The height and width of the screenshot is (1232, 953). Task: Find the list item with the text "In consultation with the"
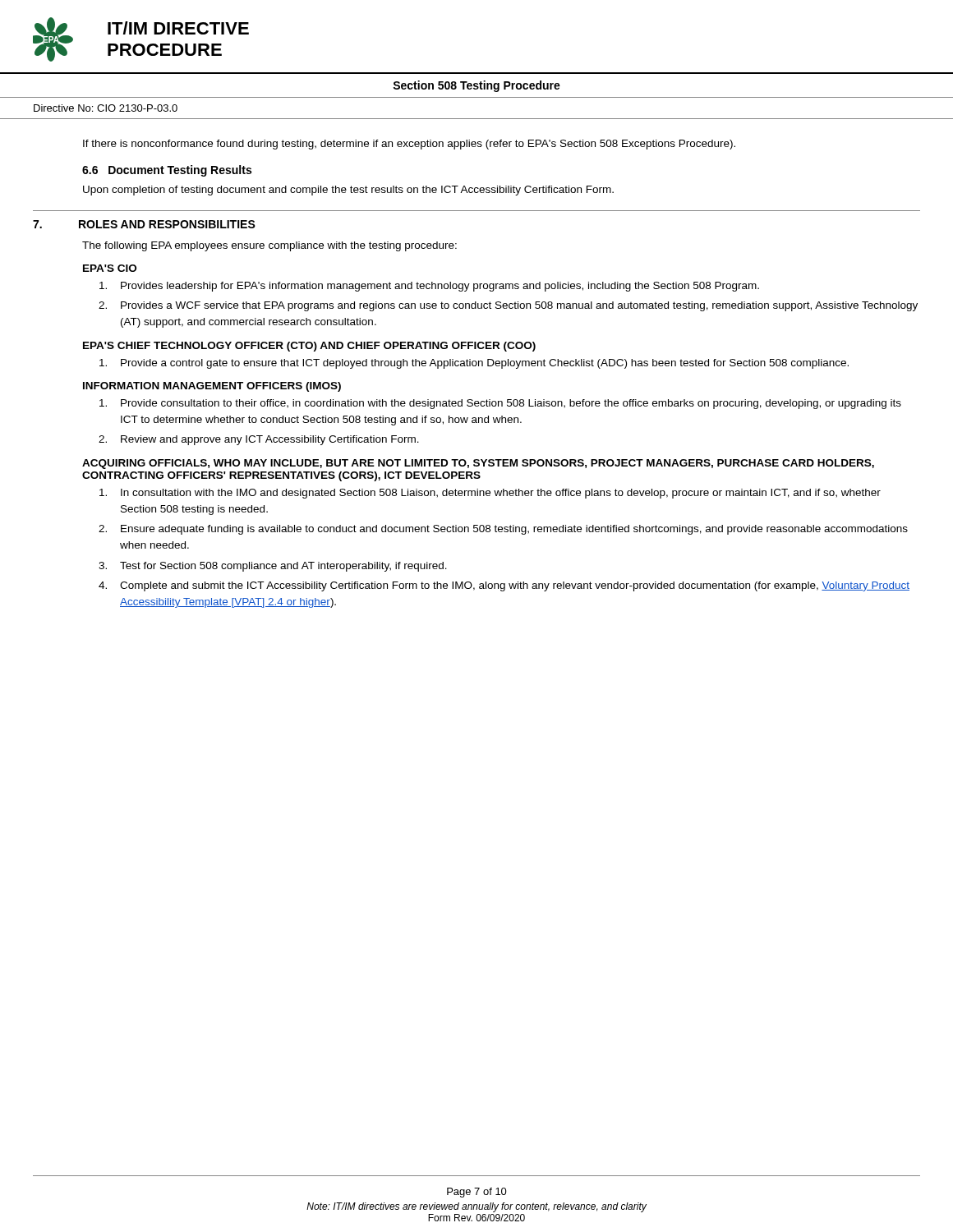(x=509, y=501)
